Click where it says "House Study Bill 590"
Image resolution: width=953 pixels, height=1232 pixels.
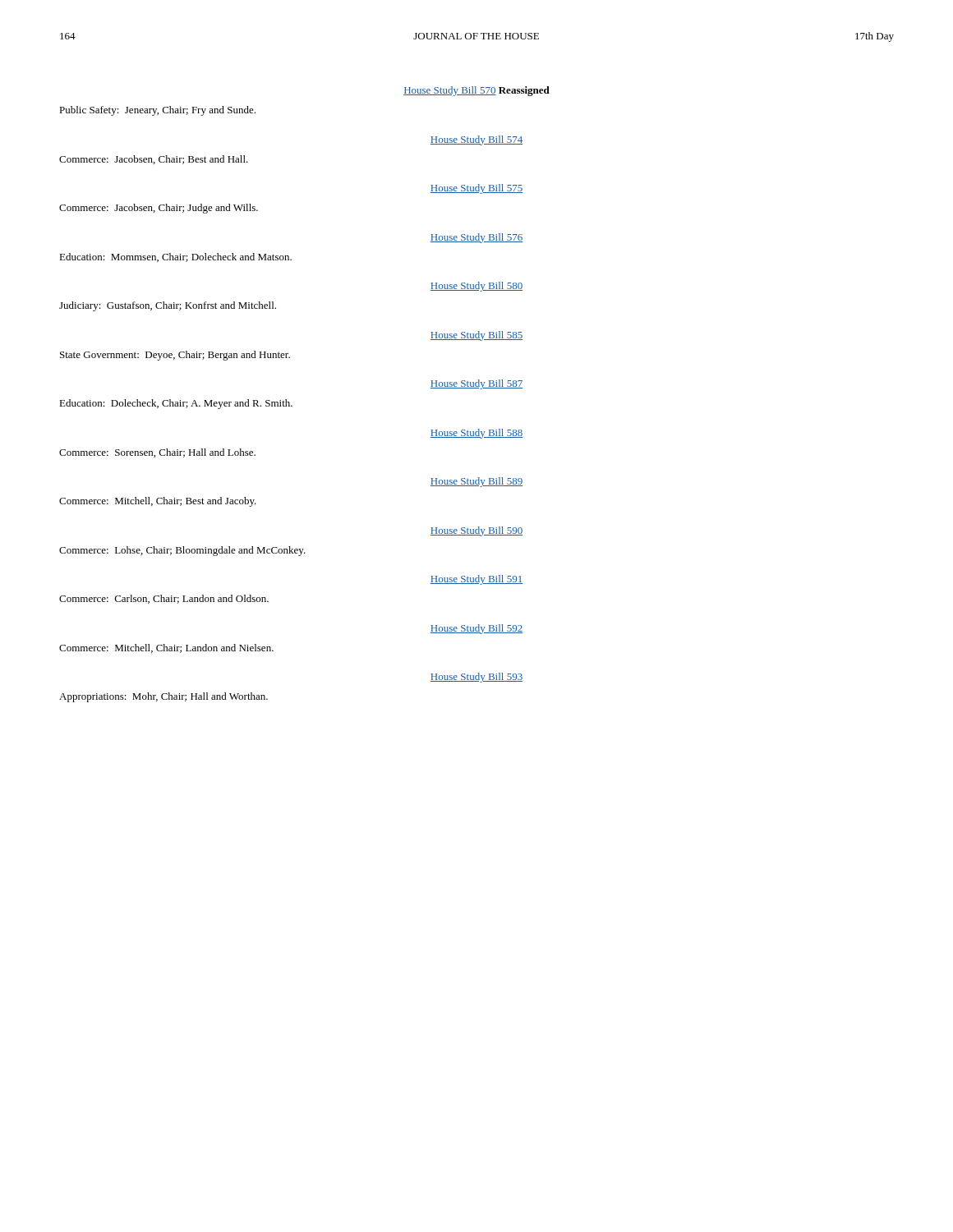coord(476,530)
